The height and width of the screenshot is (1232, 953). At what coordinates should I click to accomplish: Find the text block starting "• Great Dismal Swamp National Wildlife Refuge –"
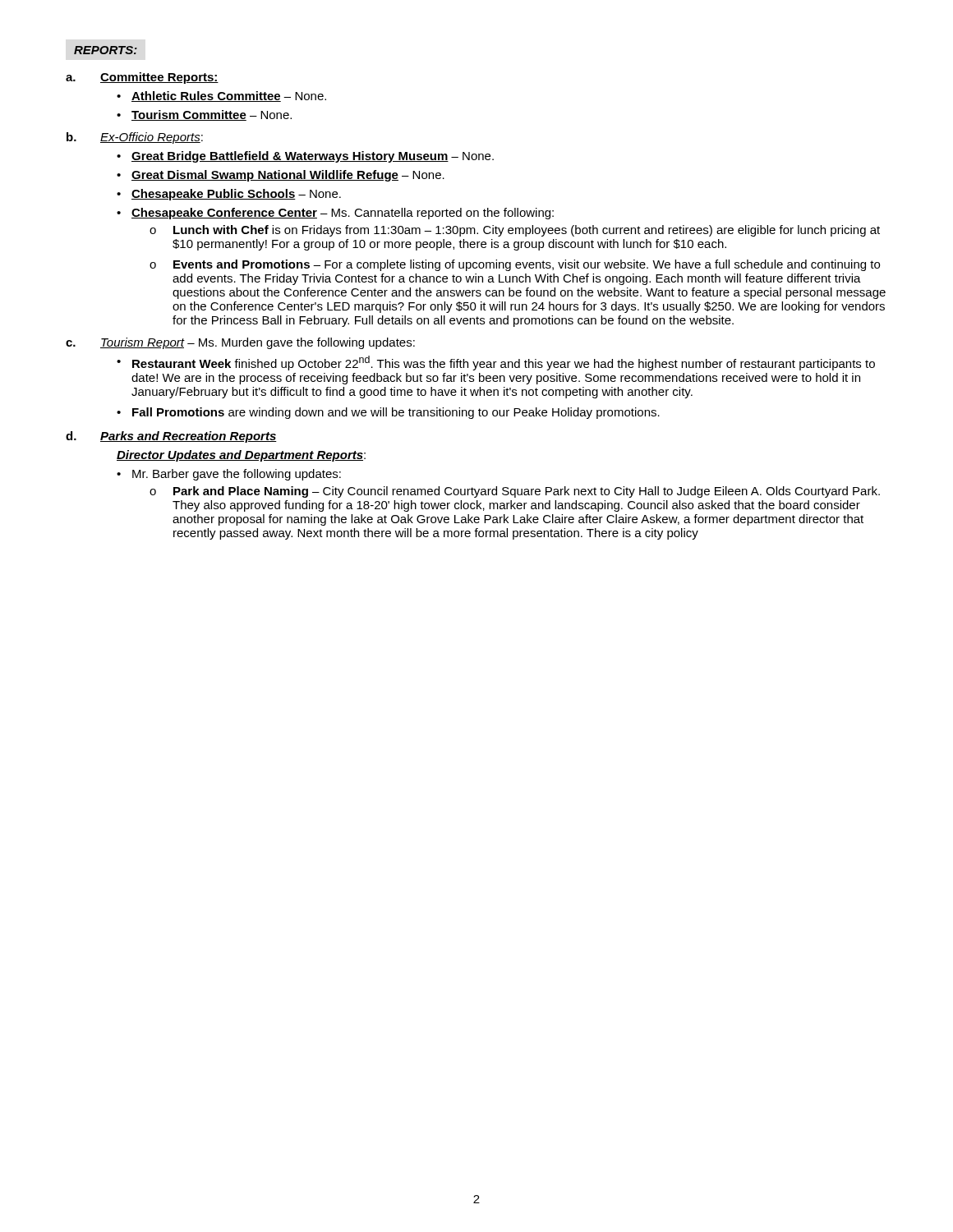point(281,175)
